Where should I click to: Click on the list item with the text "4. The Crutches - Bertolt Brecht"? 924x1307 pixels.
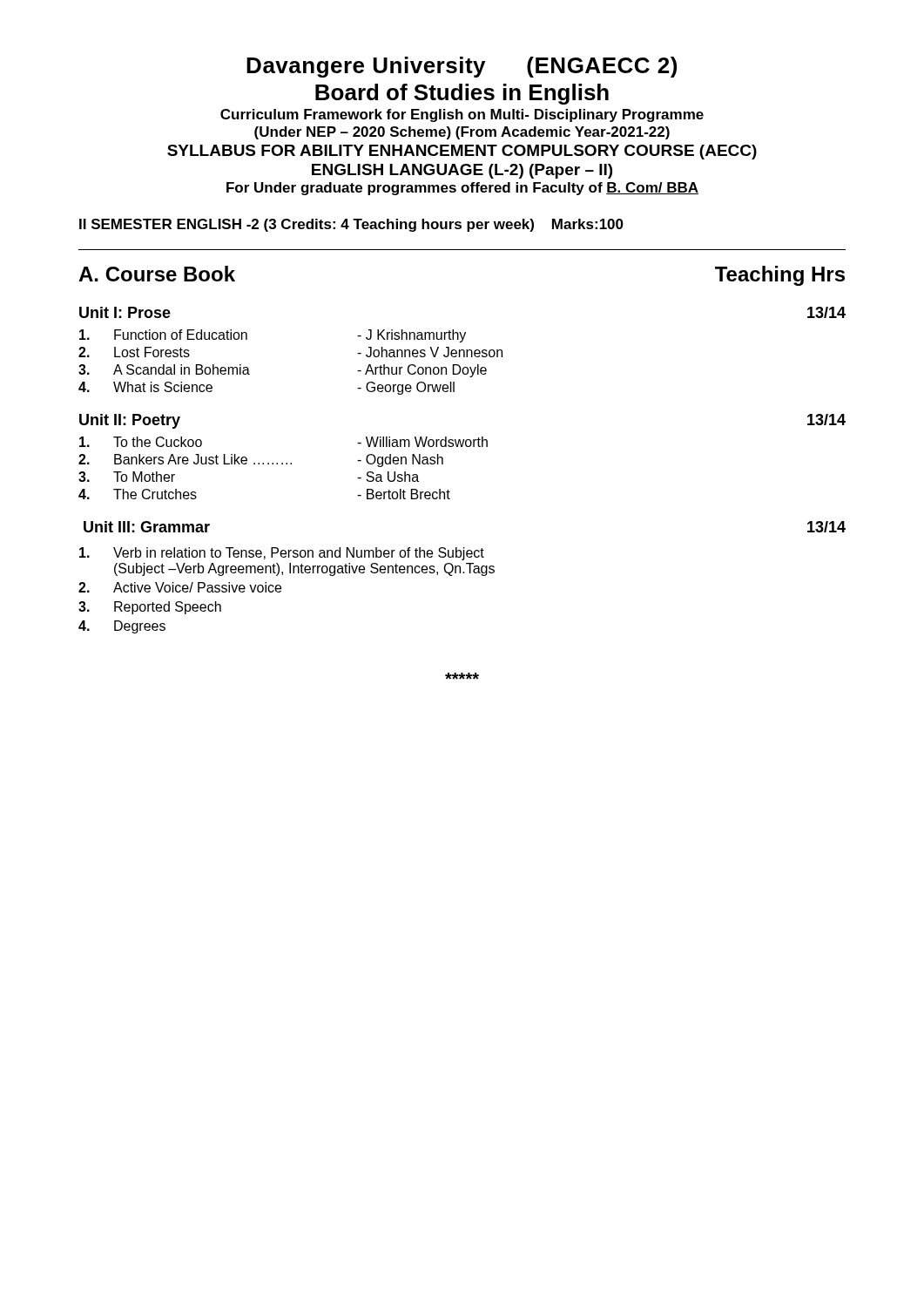[x=154, y=494]
